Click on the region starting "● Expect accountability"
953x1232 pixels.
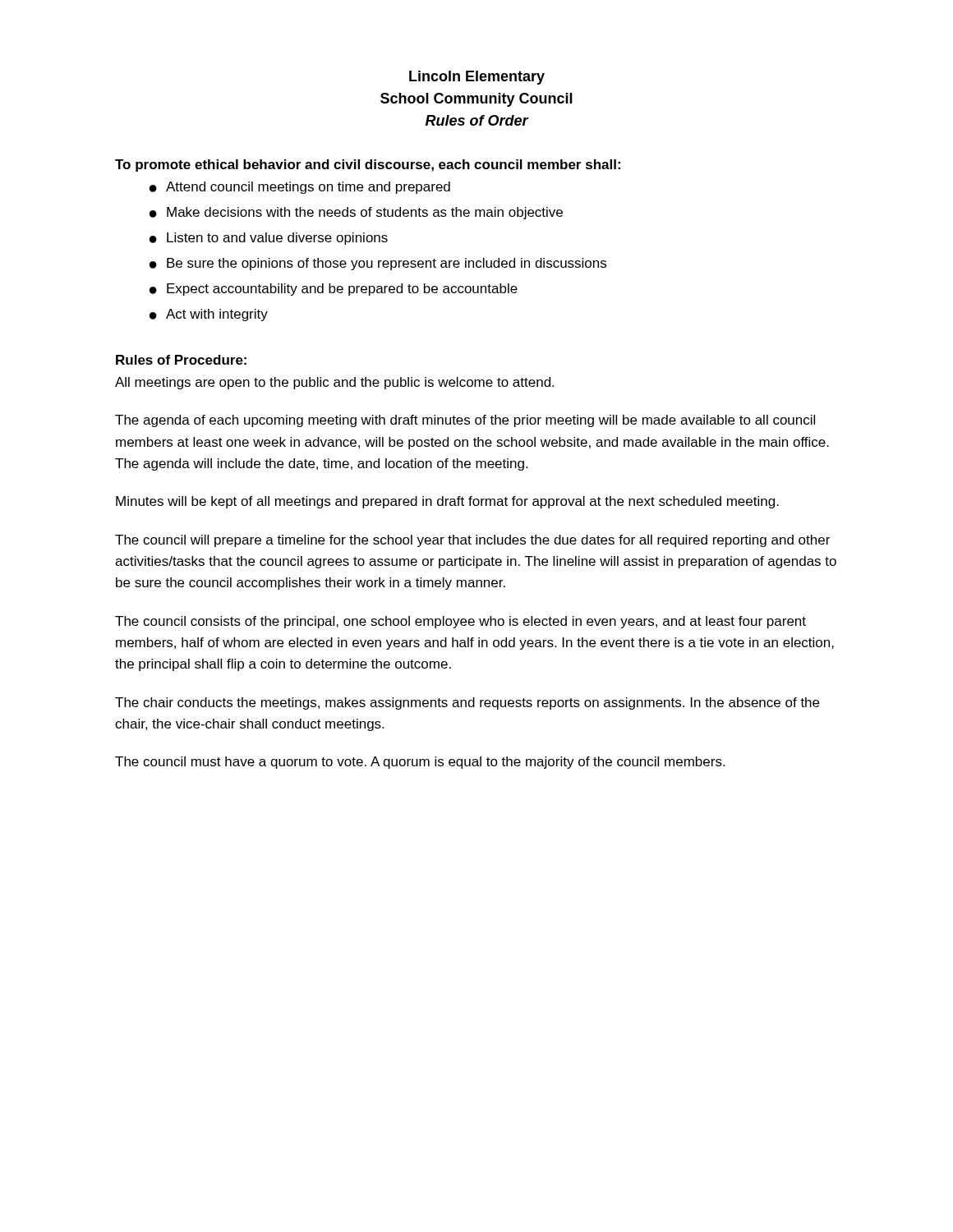[x=333, y=290]
